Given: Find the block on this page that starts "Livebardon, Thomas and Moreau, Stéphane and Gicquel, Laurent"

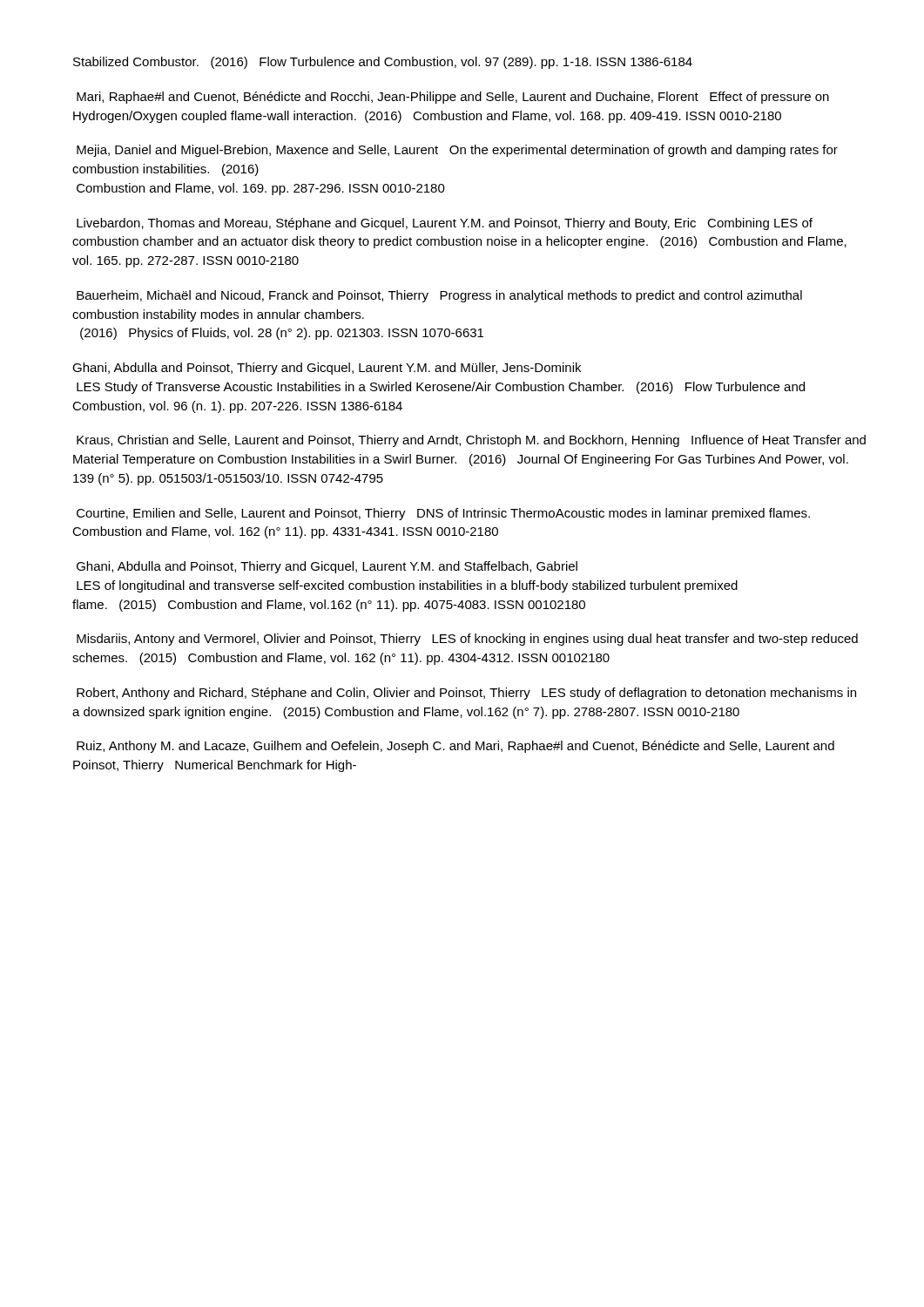Looking at the screenshot, I should coord(460,241).
